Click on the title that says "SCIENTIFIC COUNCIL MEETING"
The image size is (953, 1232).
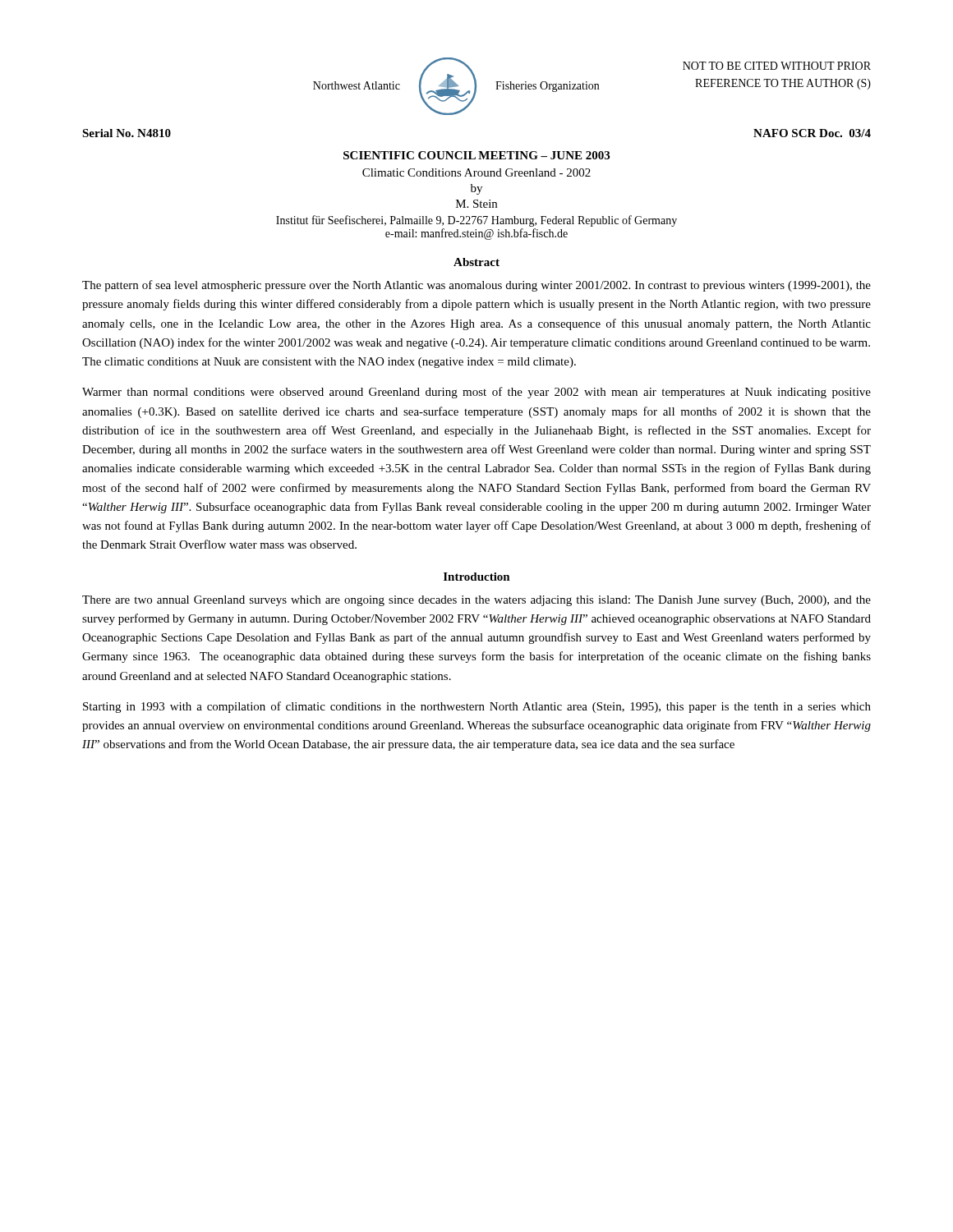(x=476, y=155)
